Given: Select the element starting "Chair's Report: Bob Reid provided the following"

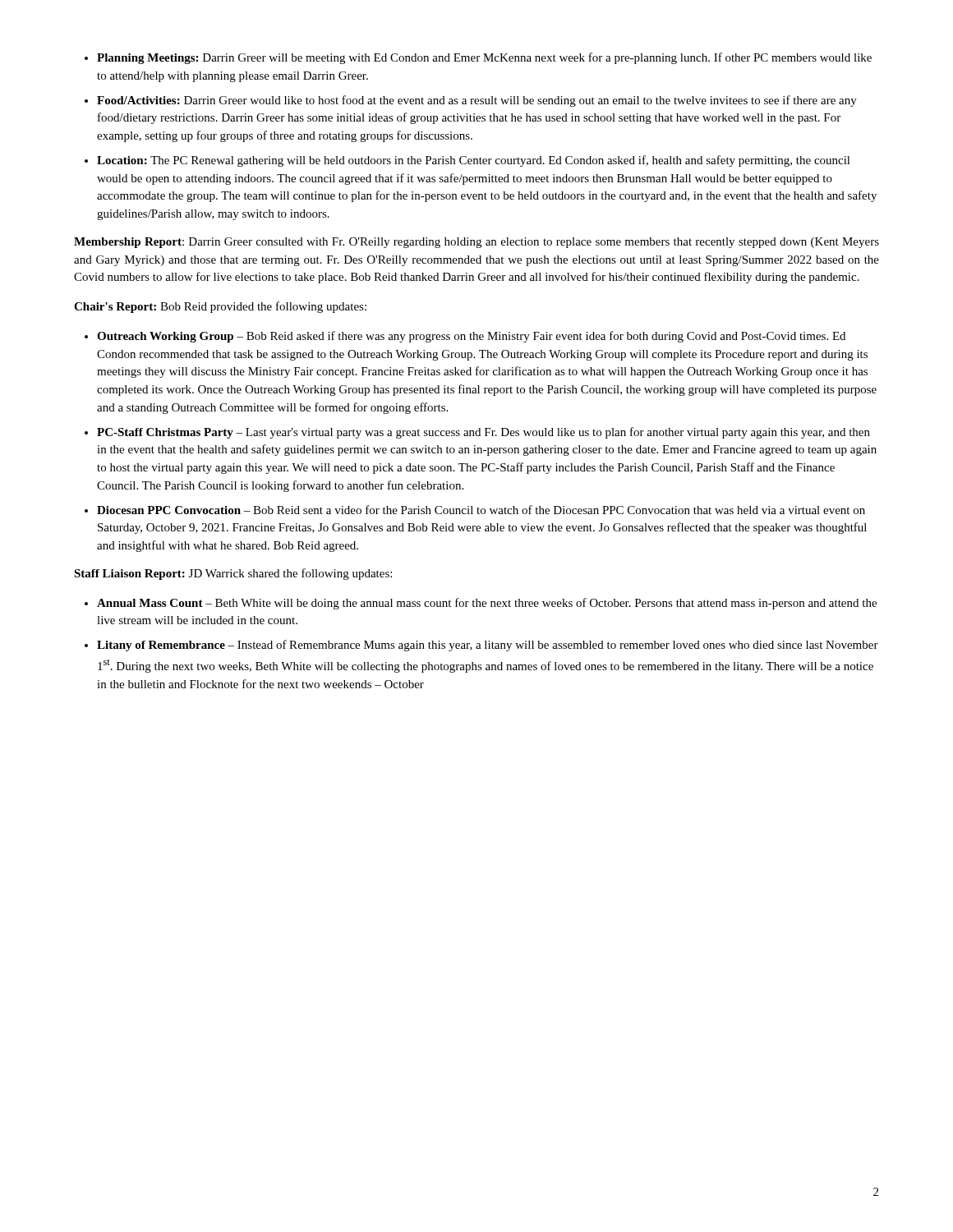Looking at the screenshot, I should [x=221, y=306].
